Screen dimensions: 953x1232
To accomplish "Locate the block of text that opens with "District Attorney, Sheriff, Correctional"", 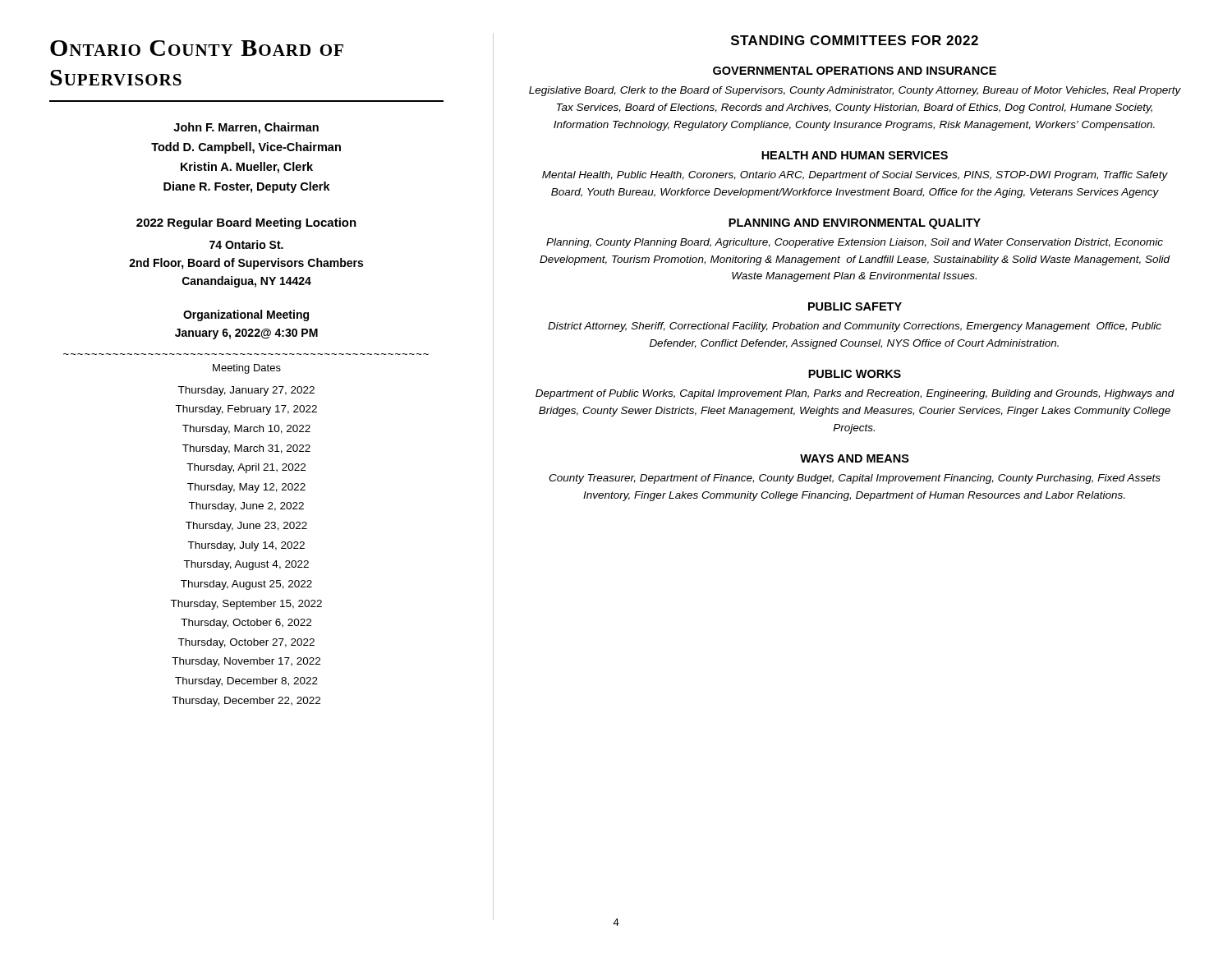I will point(855,335).
